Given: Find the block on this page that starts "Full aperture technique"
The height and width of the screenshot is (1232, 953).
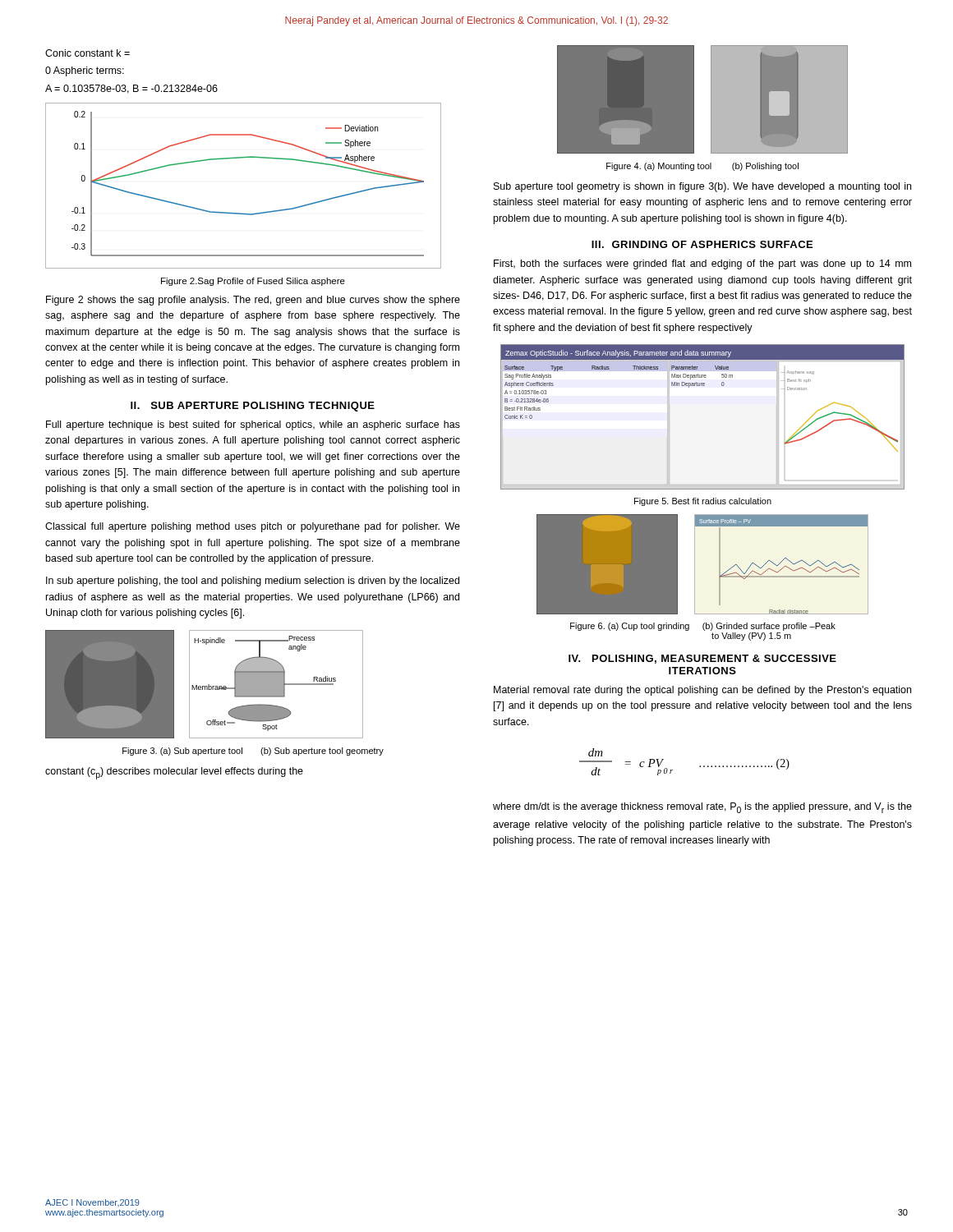Looking at the screenshot, I should (x=253, y=464).
